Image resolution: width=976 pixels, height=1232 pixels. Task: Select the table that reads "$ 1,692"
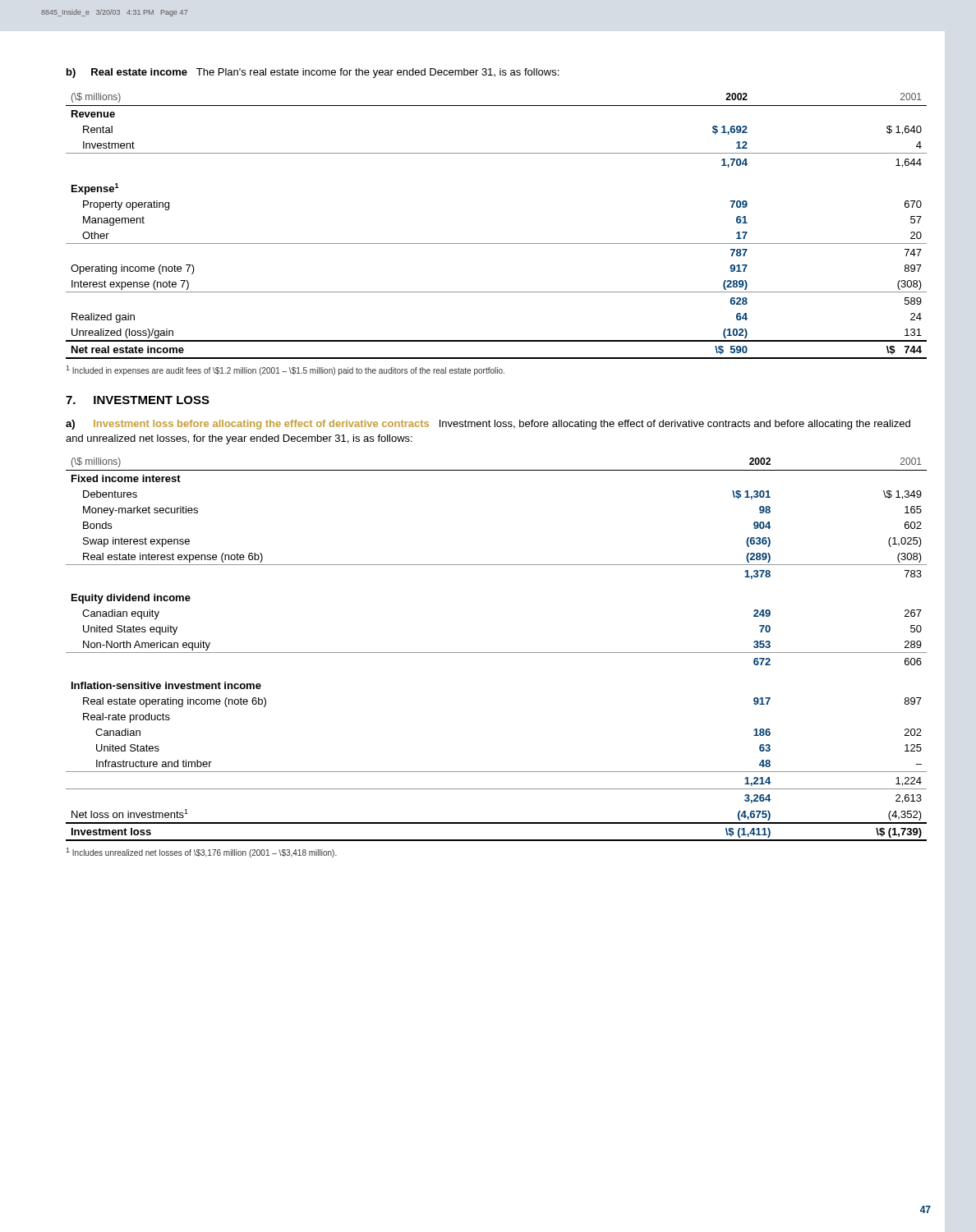click(x=496, y=224)
